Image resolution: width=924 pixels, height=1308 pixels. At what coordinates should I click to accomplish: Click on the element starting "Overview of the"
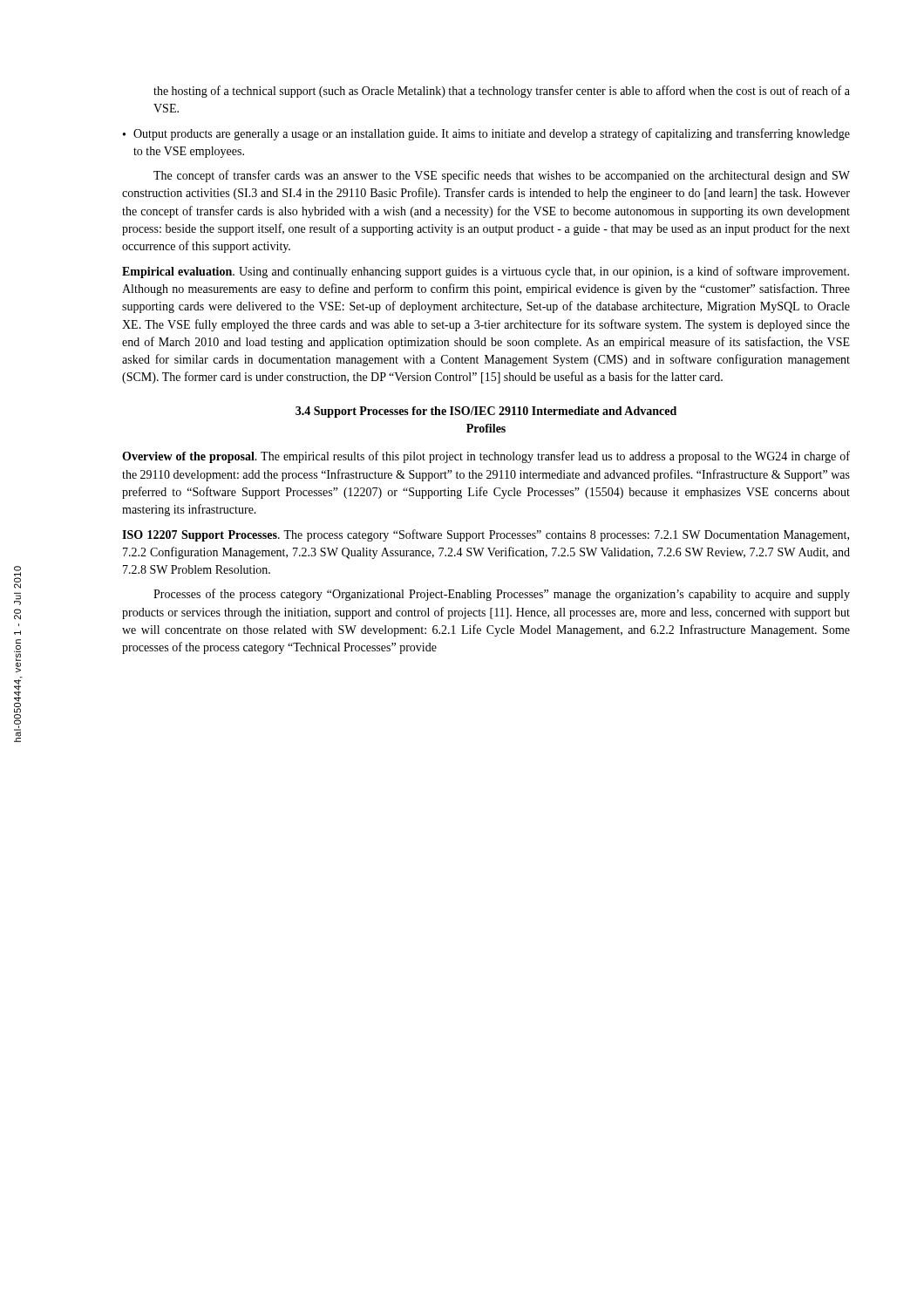(486, 484)
